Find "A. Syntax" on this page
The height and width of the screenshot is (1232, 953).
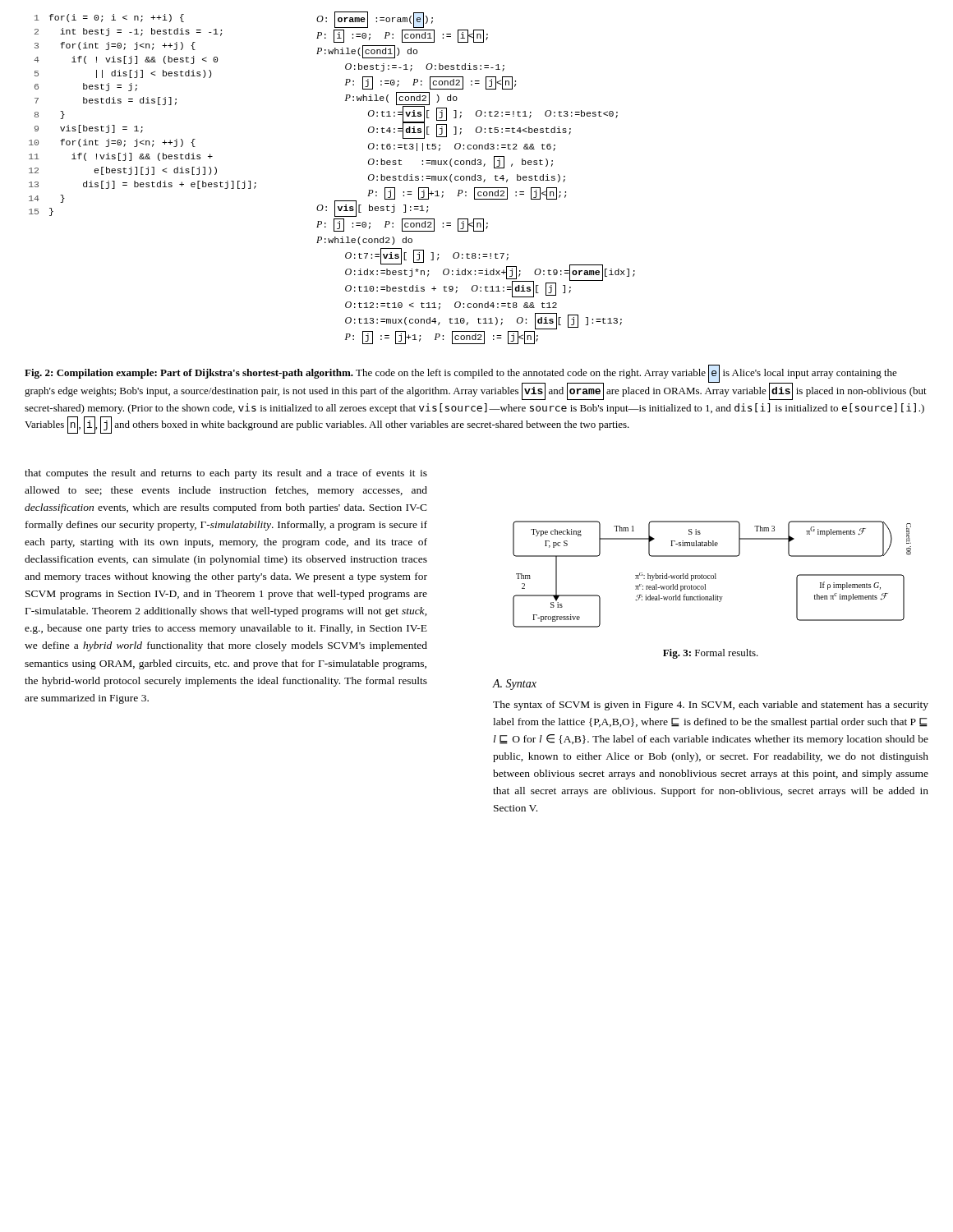(x=515, y=684)
